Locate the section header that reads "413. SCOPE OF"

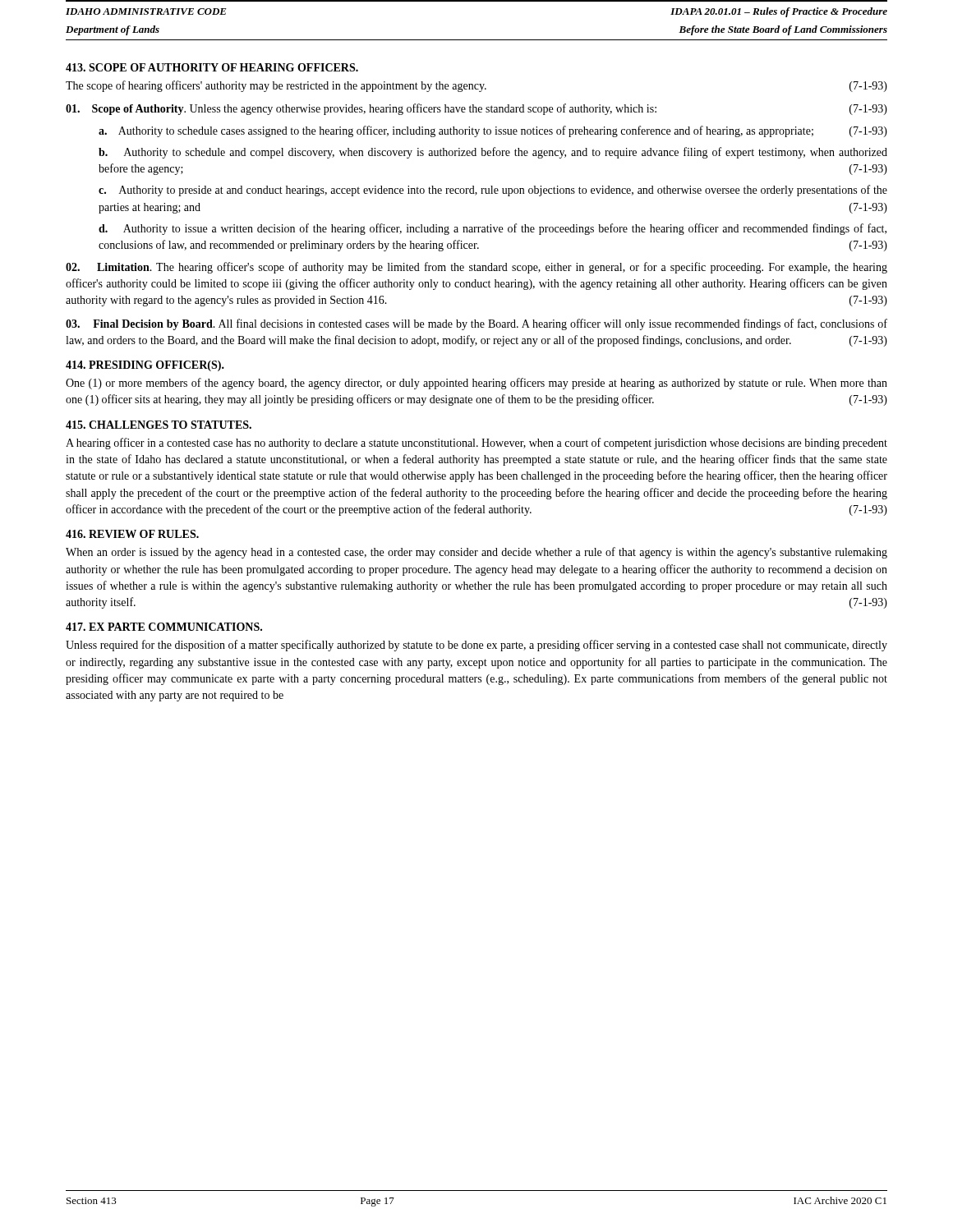click(x=212, y=68)
